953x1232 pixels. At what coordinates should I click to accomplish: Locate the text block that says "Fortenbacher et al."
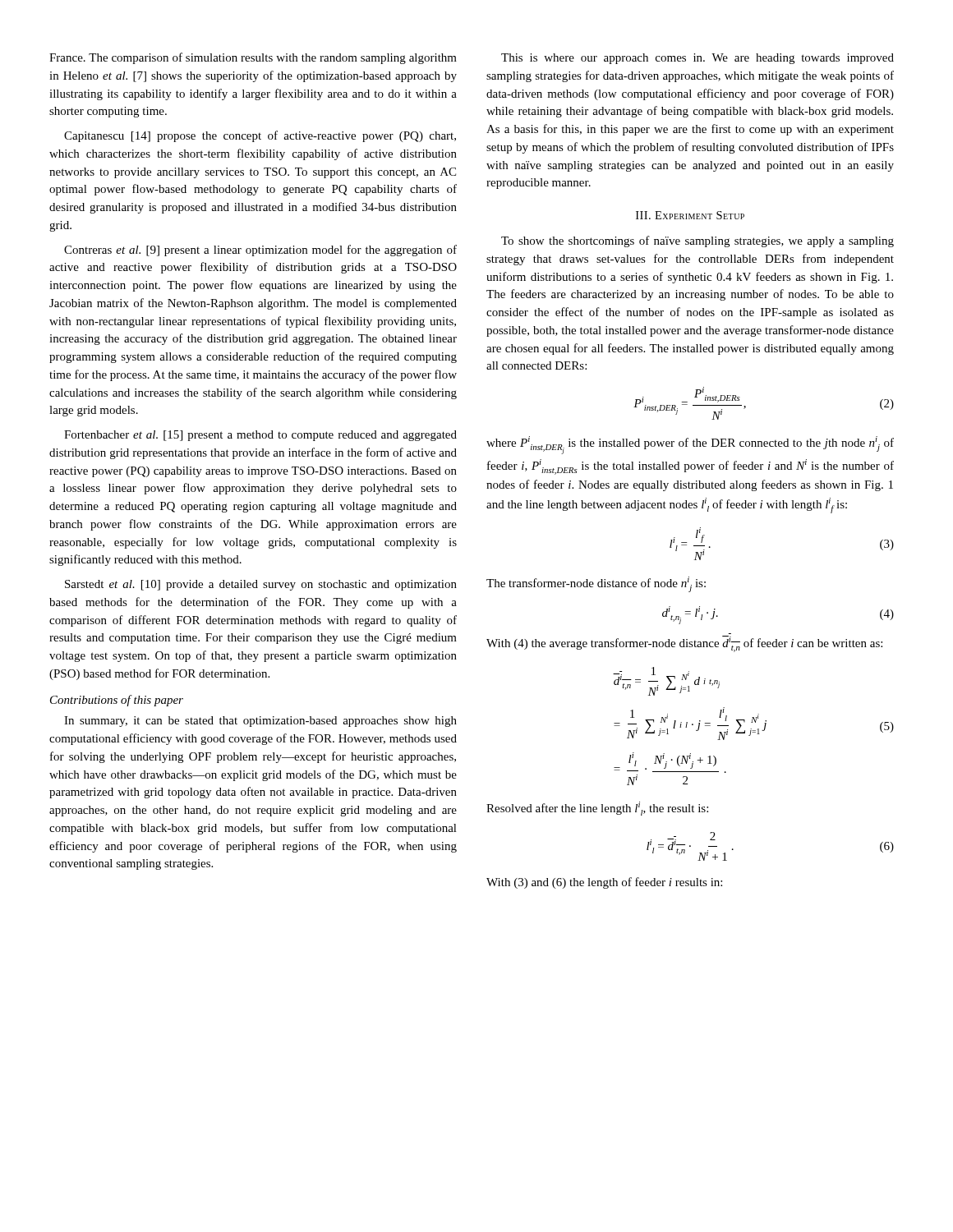[253, 498]
